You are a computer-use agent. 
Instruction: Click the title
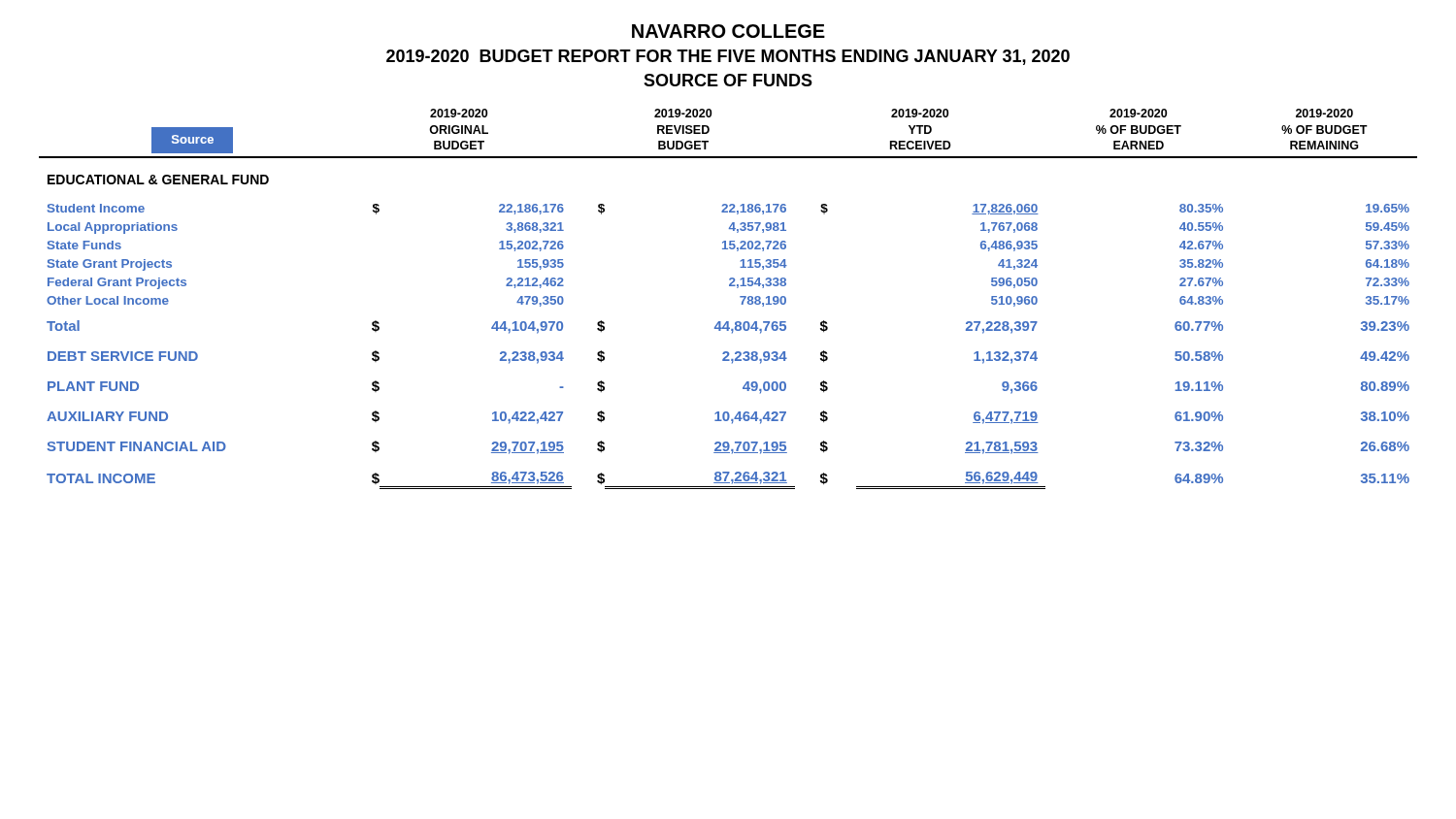coord(728,55)
